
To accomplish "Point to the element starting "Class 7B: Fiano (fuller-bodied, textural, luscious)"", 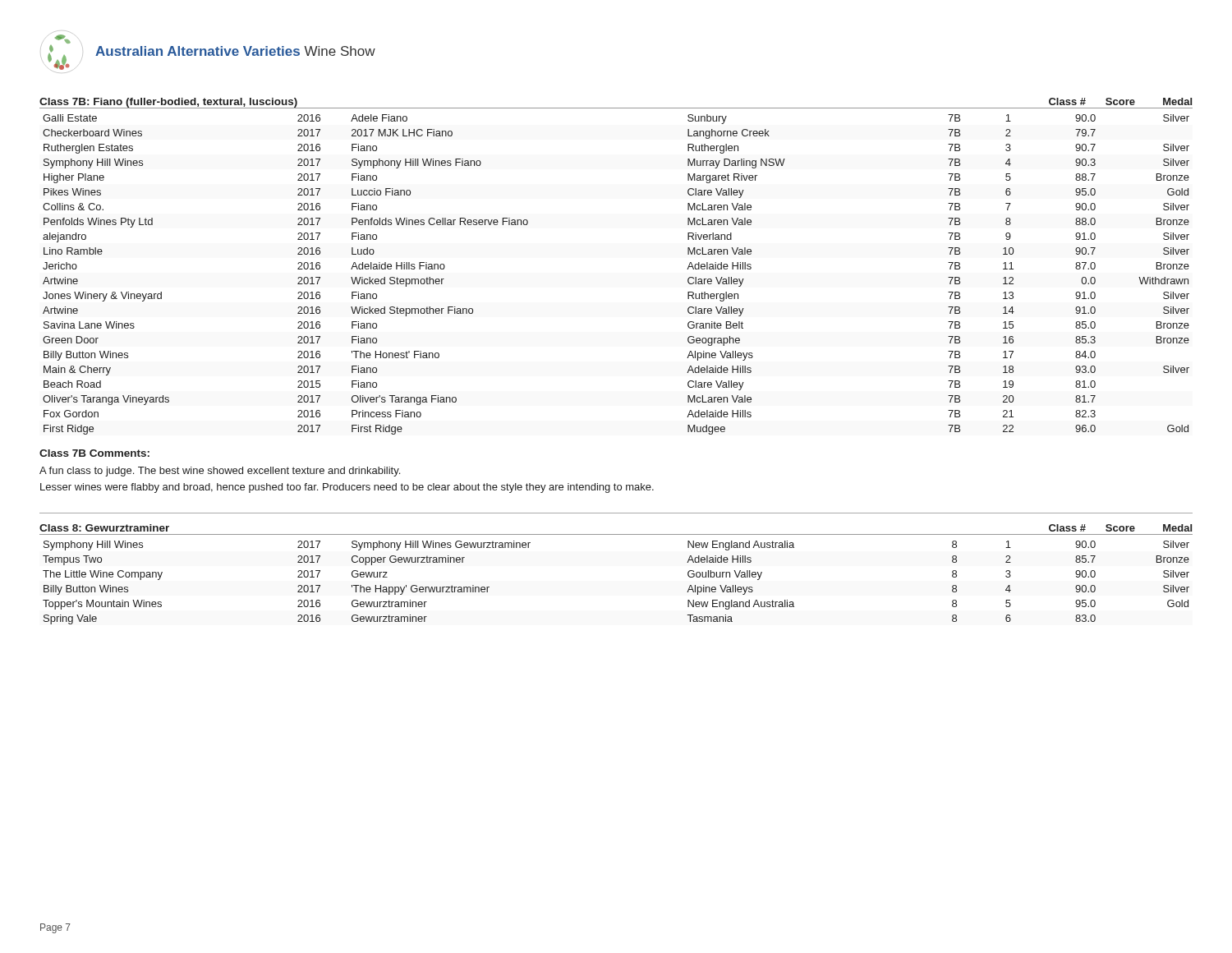I will [x=168, y=101].
